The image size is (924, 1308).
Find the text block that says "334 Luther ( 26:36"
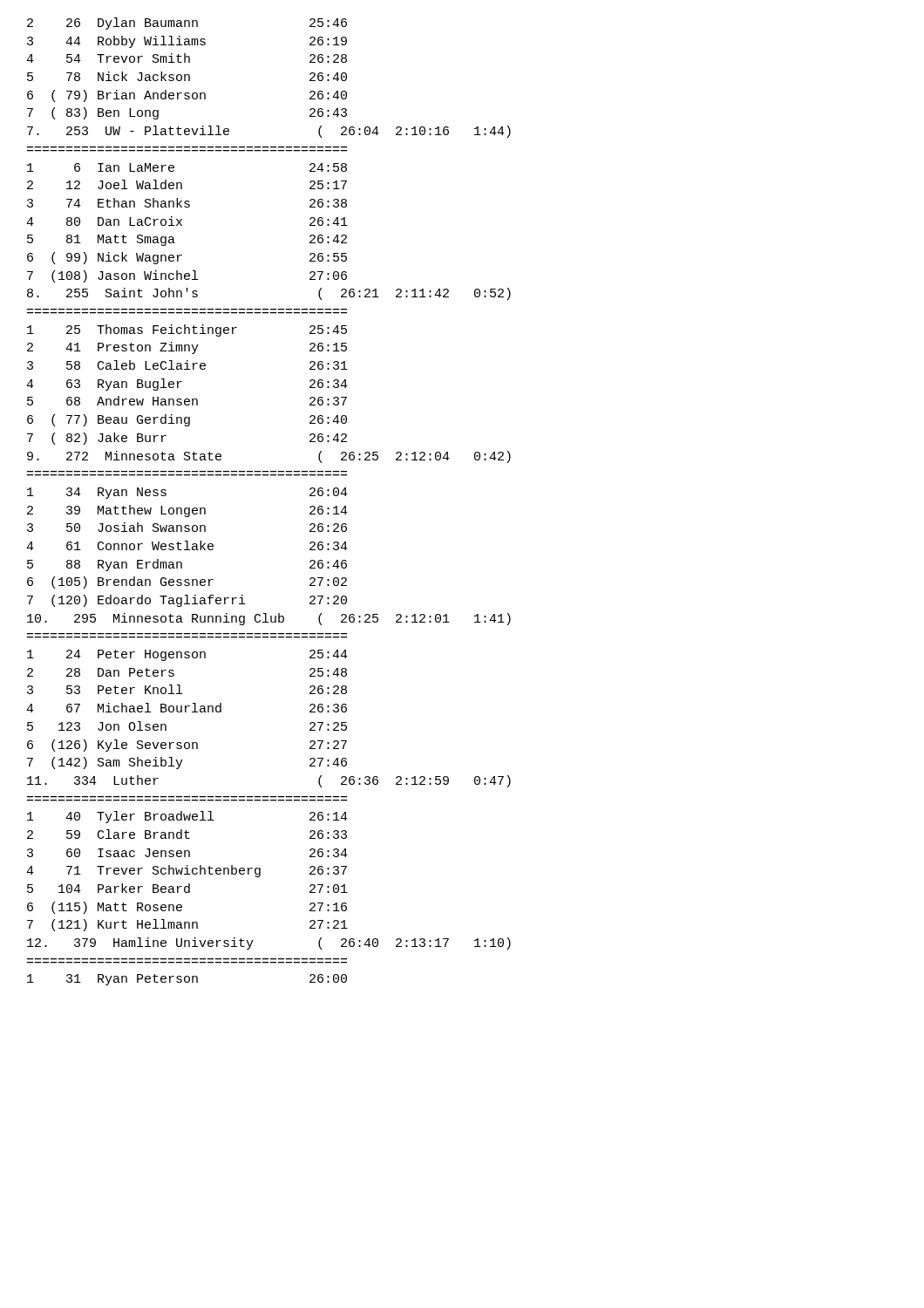click(131, 781)
